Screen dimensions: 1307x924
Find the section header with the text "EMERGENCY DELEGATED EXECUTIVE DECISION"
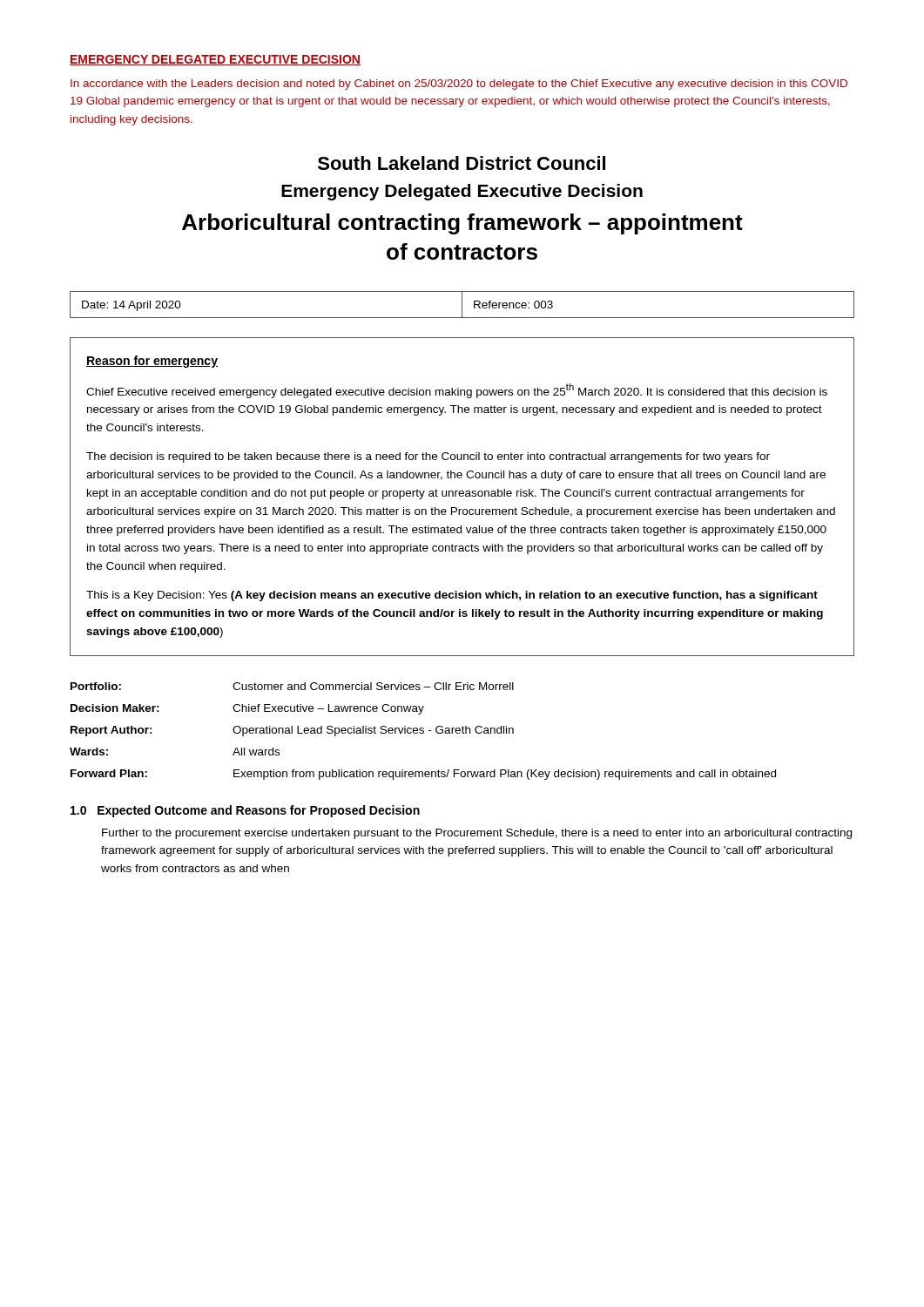[215, 59]
